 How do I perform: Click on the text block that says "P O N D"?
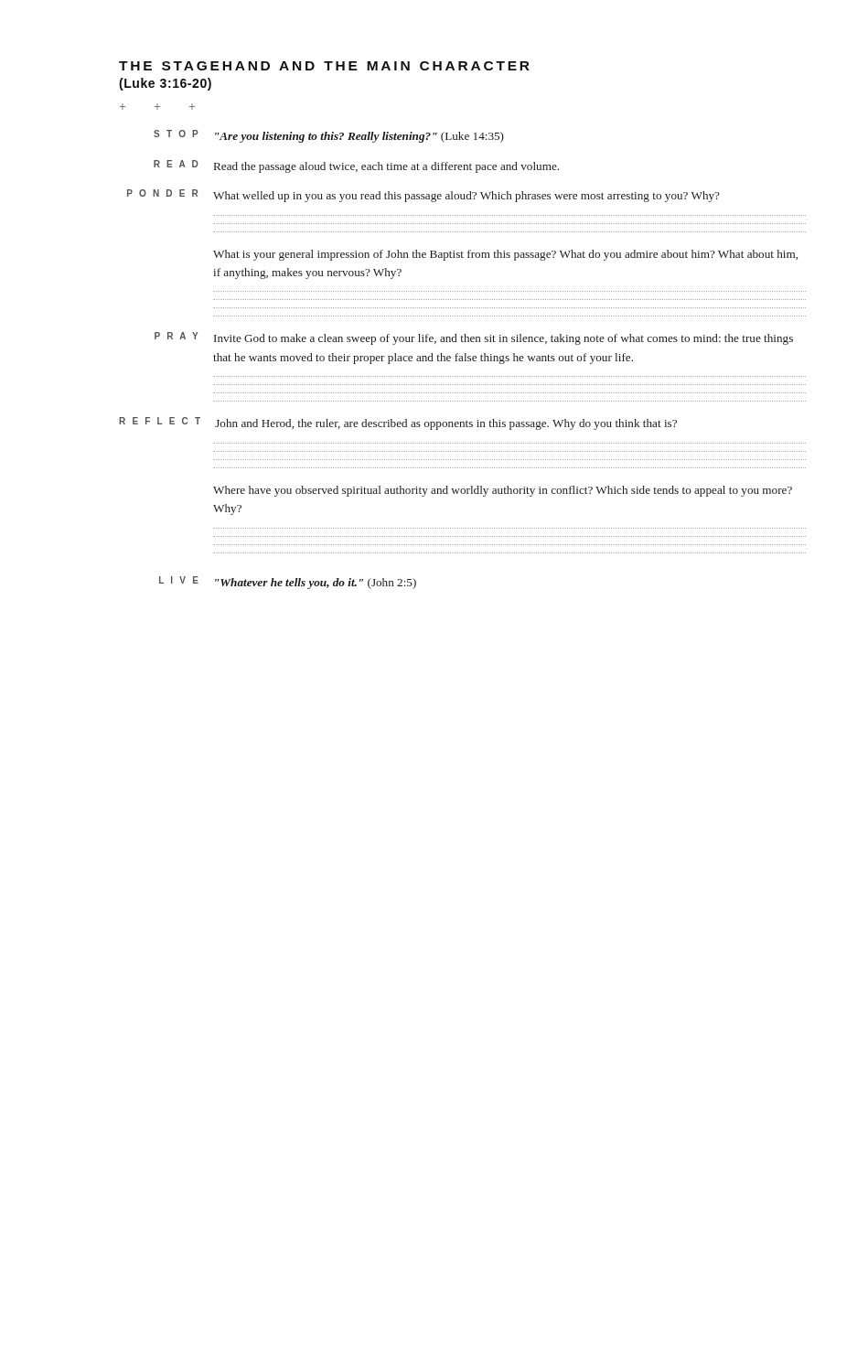pos(462,196)
